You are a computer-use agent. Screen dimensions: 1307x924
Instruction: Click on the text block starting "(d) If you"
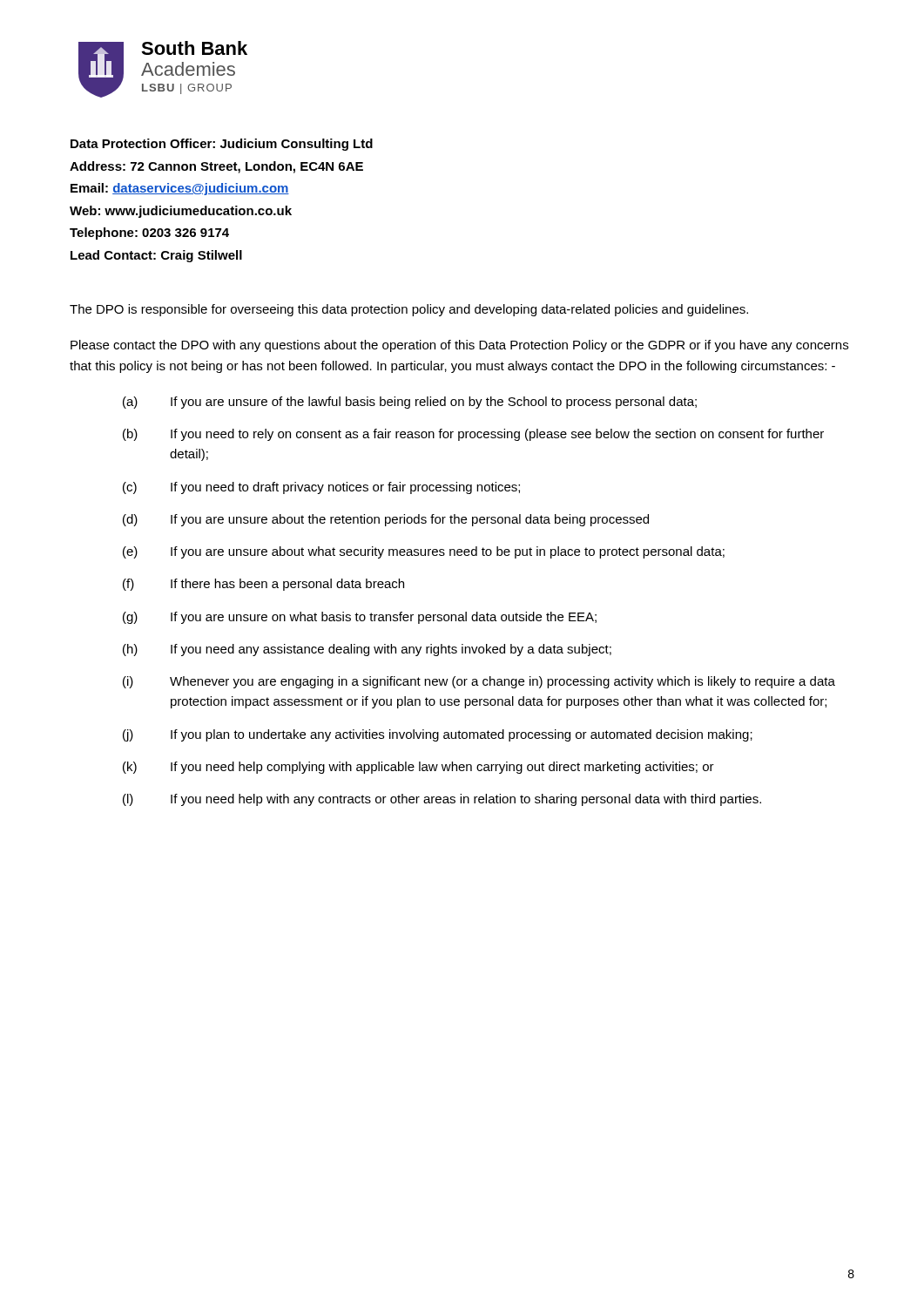click(462, 519)
